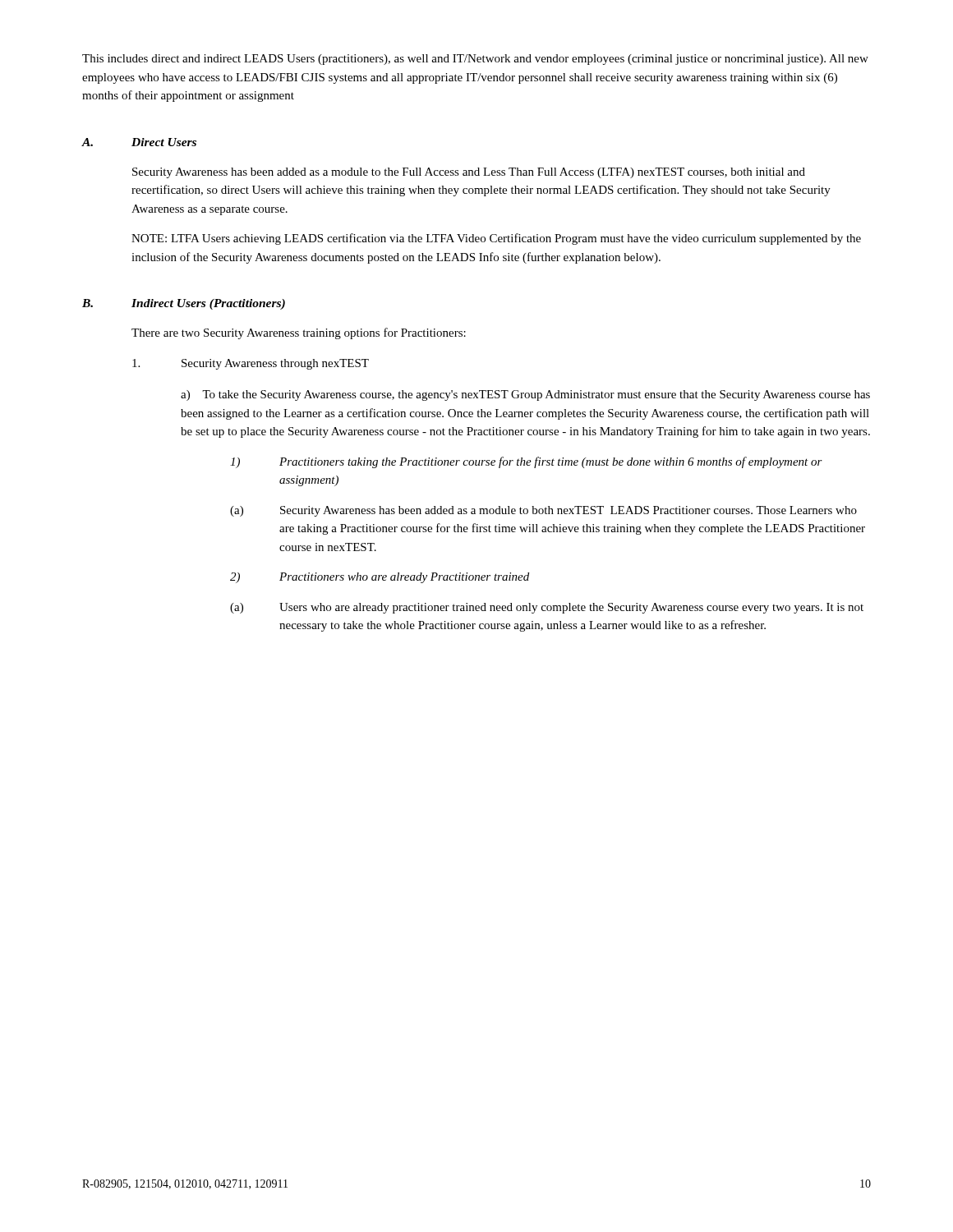Where does it say "Security Awareness through nexTEST"?
The width and height of the screenshot is (953, 1232).
(250, 363)
